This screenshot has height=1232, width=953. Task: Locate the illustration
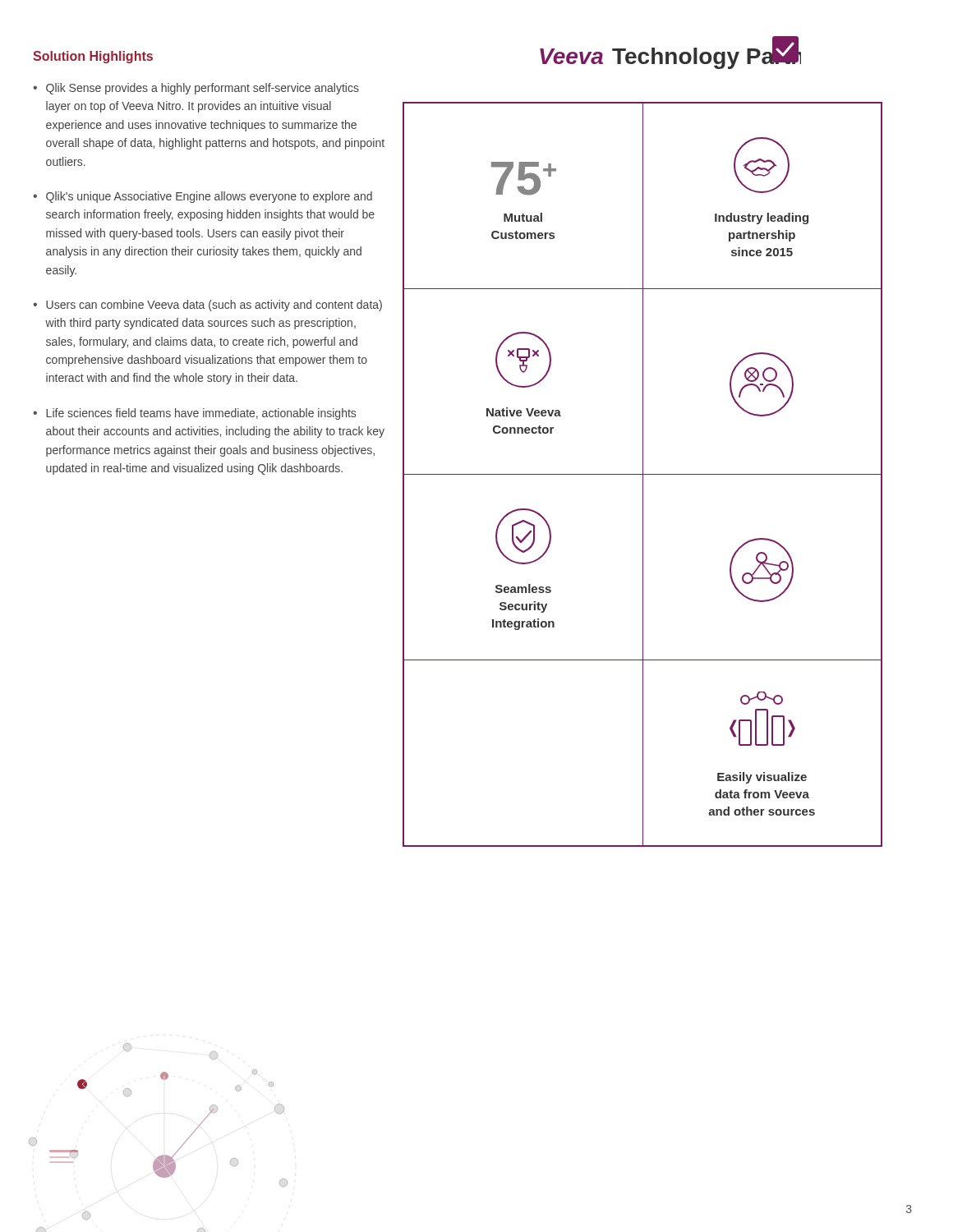click(185, 1117)
